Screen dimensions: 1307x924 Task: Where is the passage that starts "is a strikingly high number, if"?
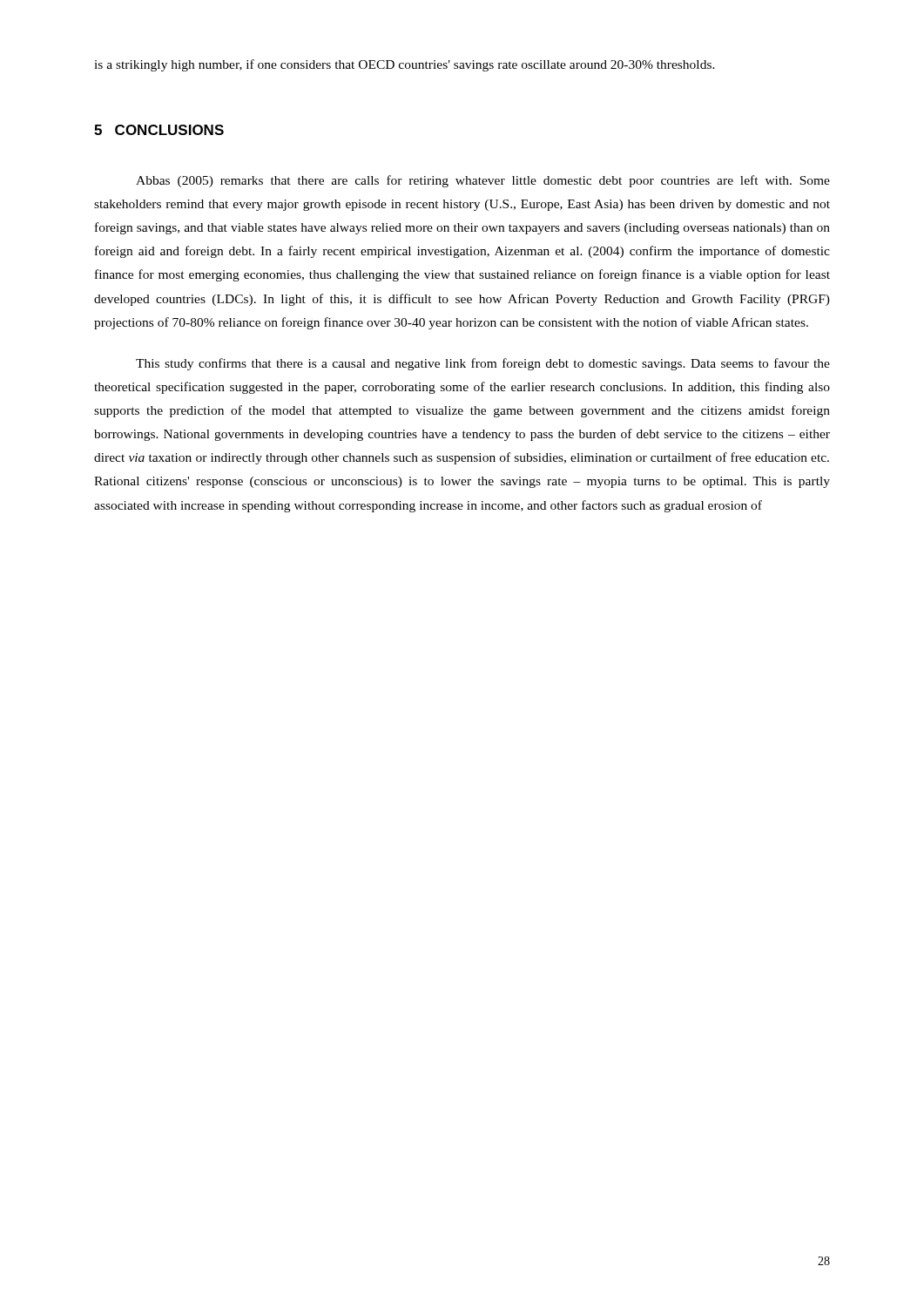pos(405,64)
